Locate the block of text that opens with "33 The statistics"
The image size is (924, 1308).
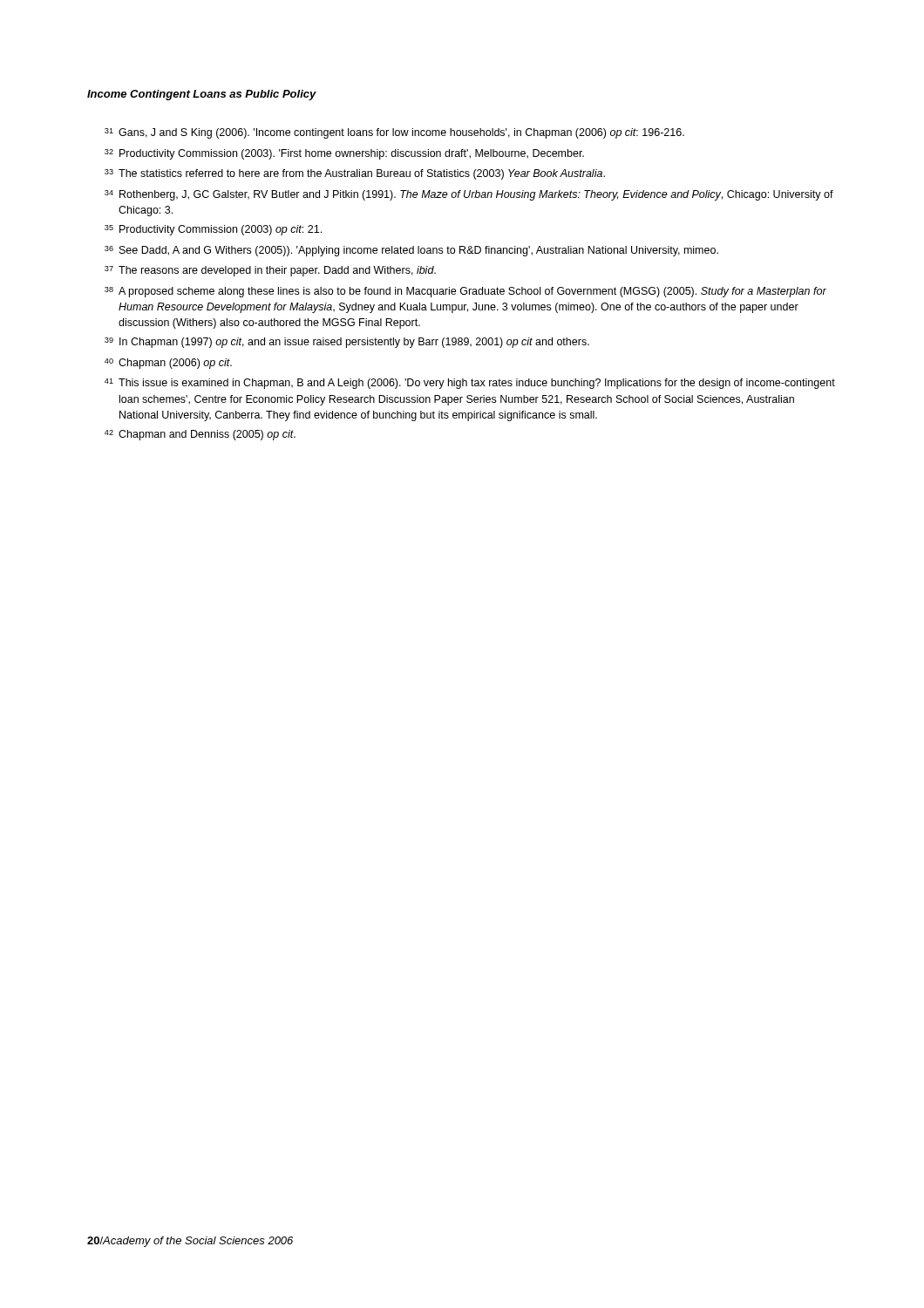(462, 174)
